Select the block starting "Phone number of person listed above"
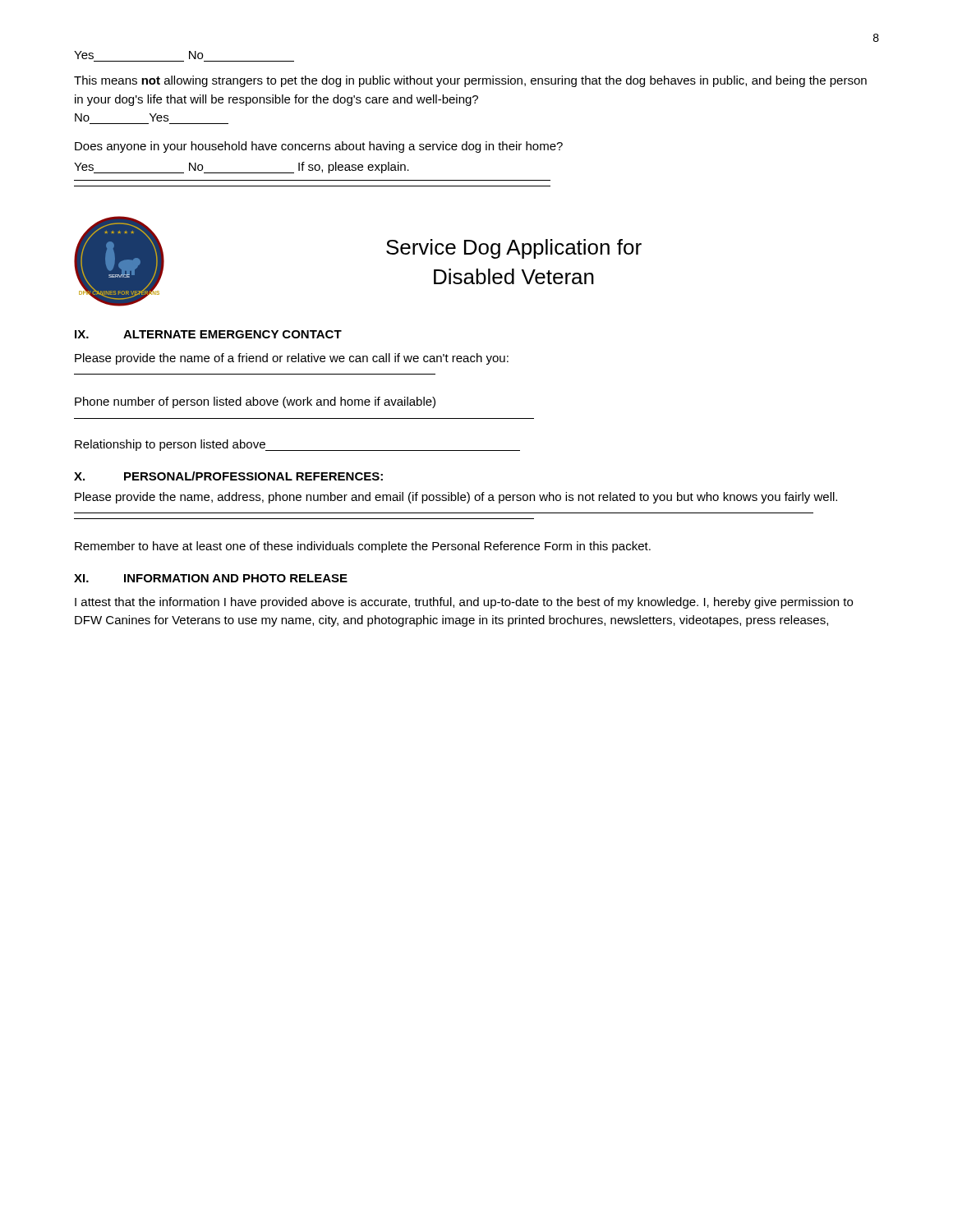 (x=255, y=402)
